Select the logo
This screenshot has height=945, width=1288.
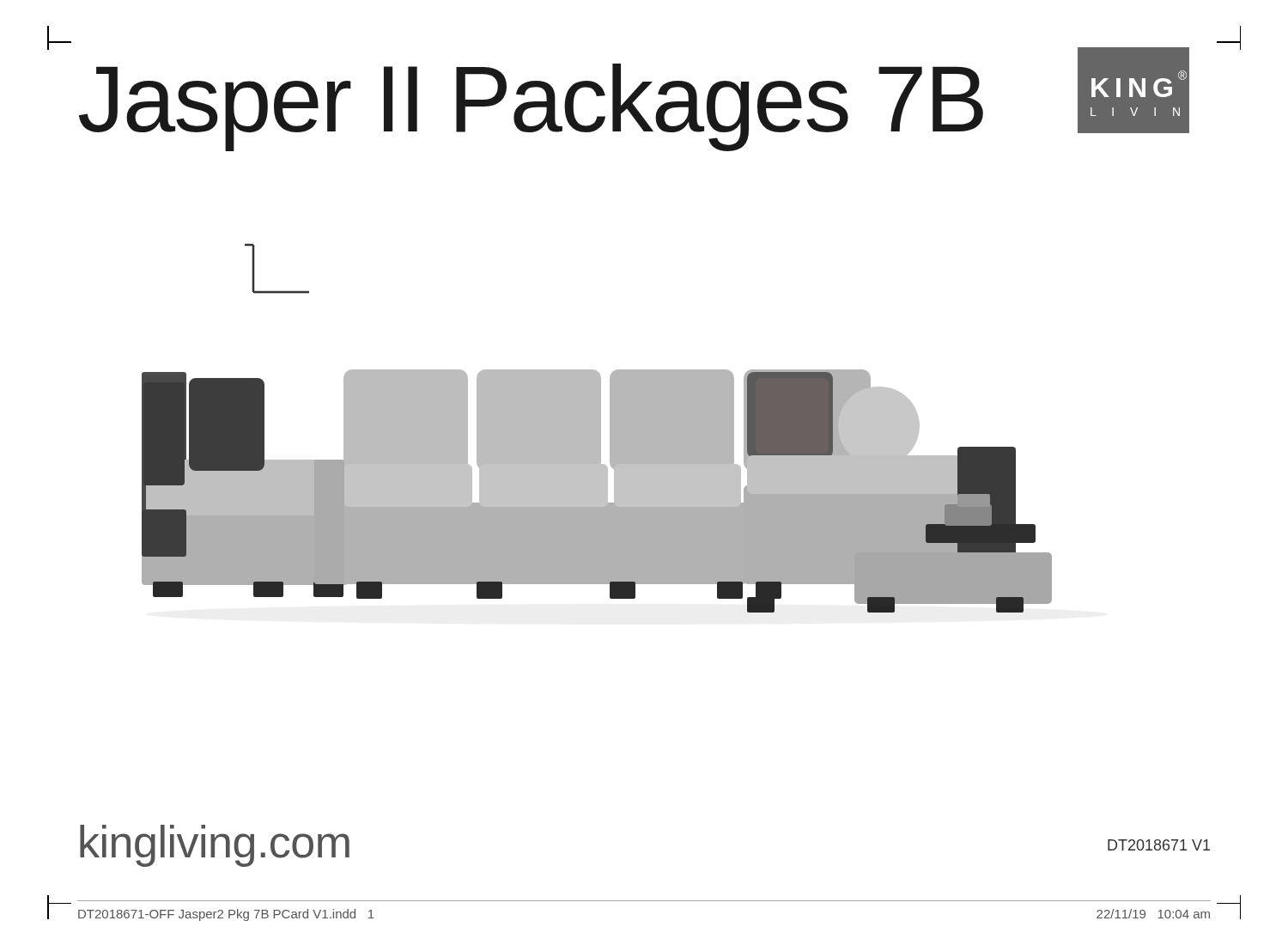click(x=1144, y=99)
